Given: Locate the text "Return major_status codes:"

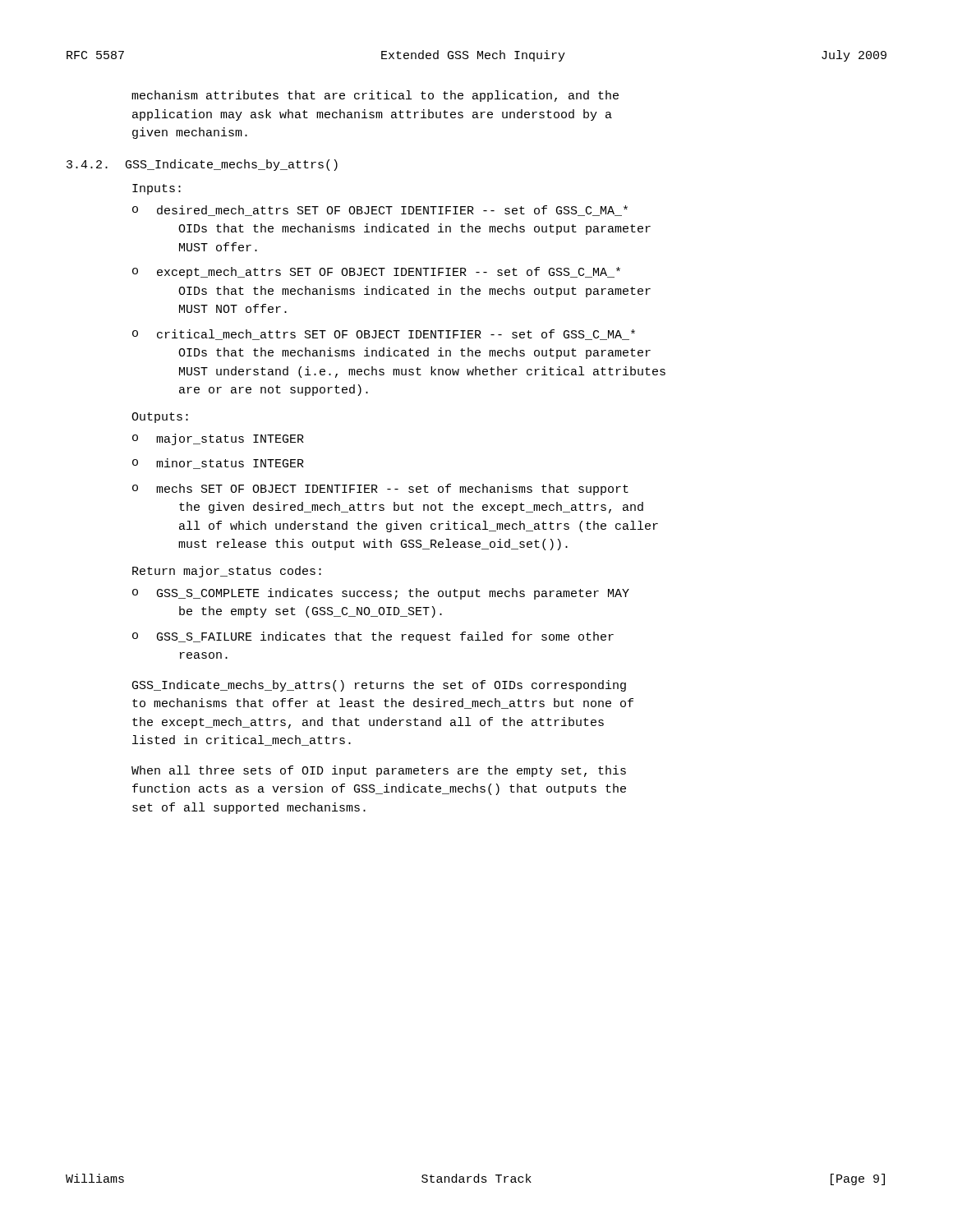Looking at the screenshot, I should click(228, 572).
